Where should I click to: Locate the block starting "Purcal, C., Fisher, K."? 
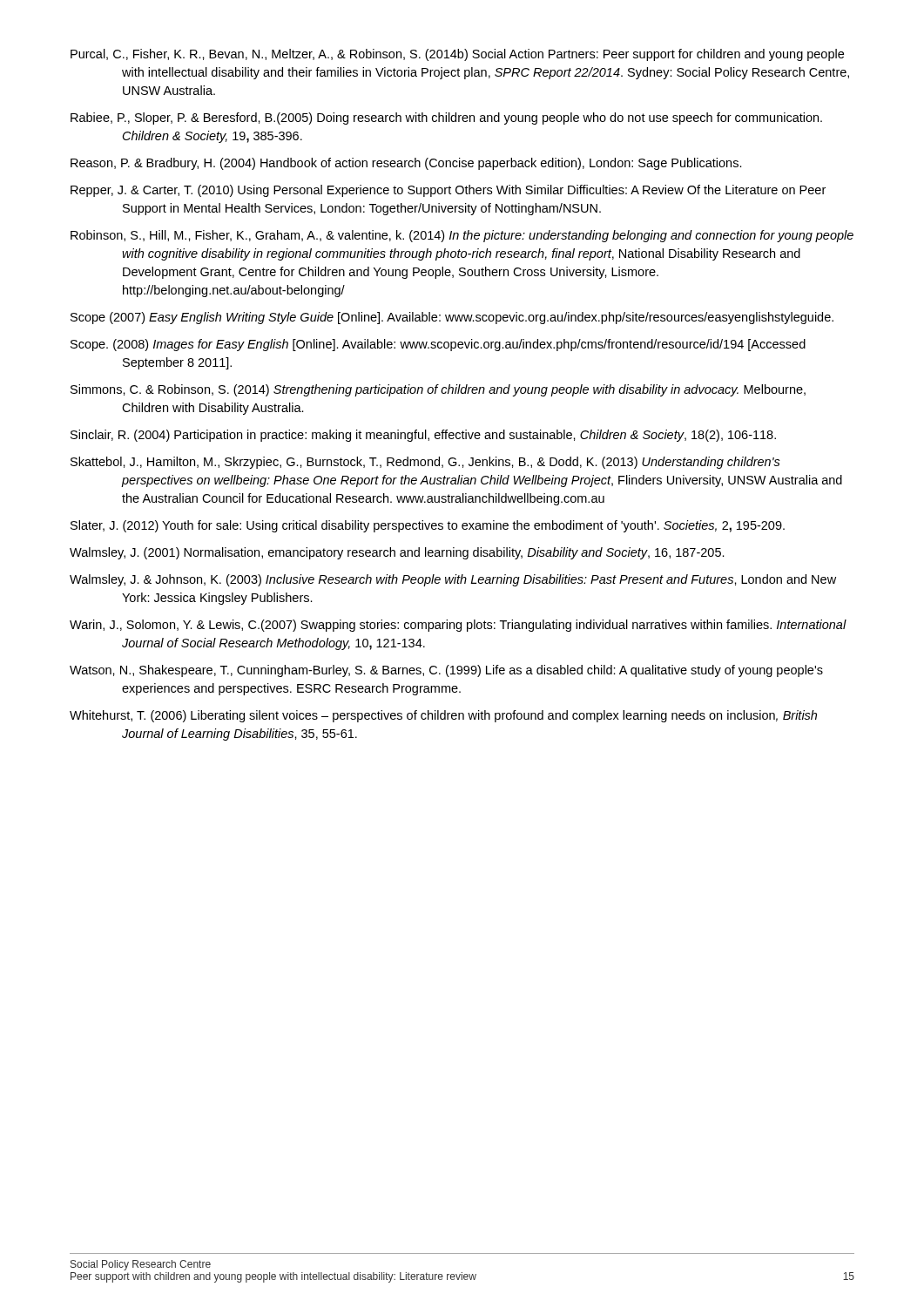460,72
